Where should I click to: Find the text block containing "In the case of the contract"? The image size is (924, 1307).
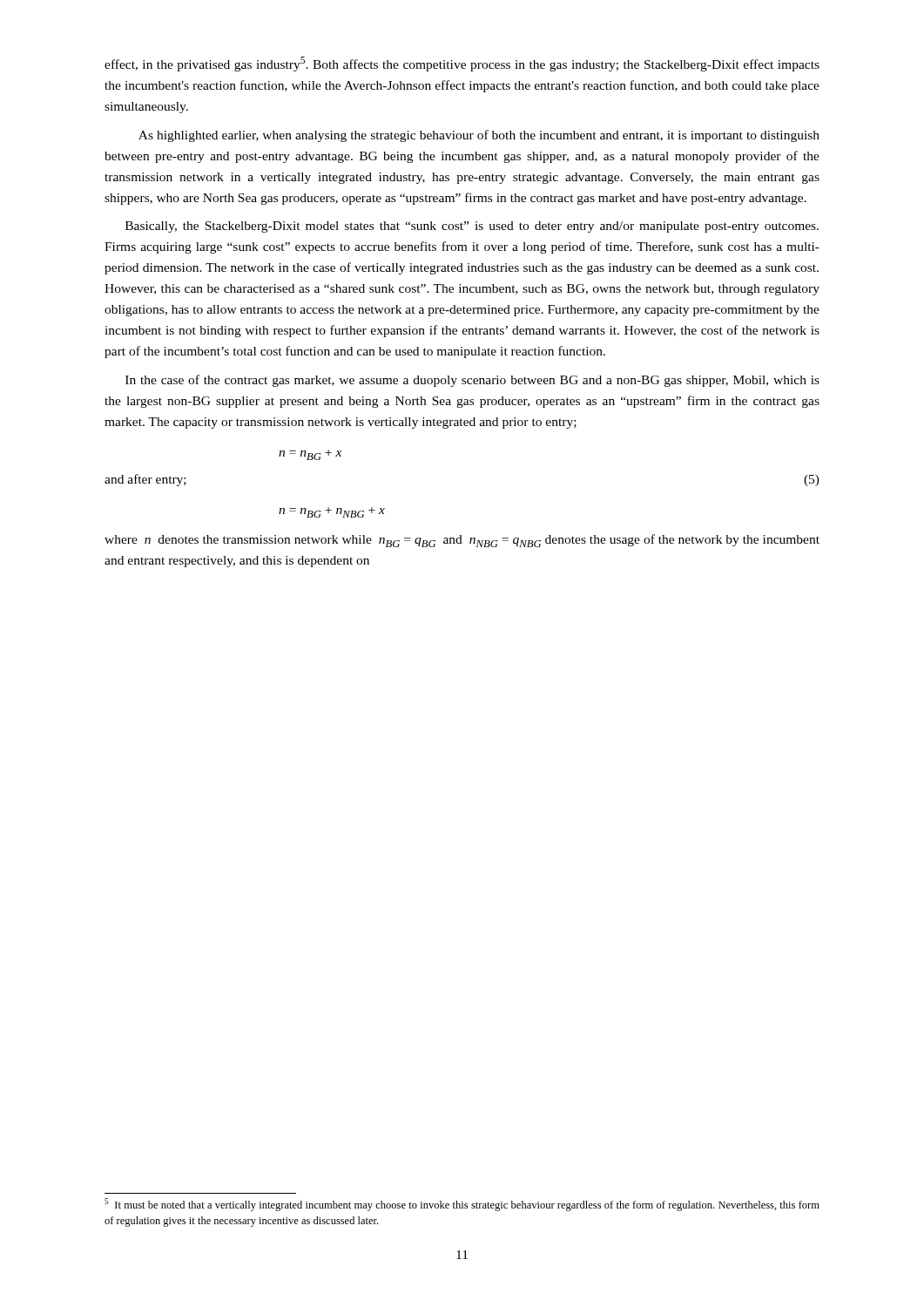[x=462, y=401]
